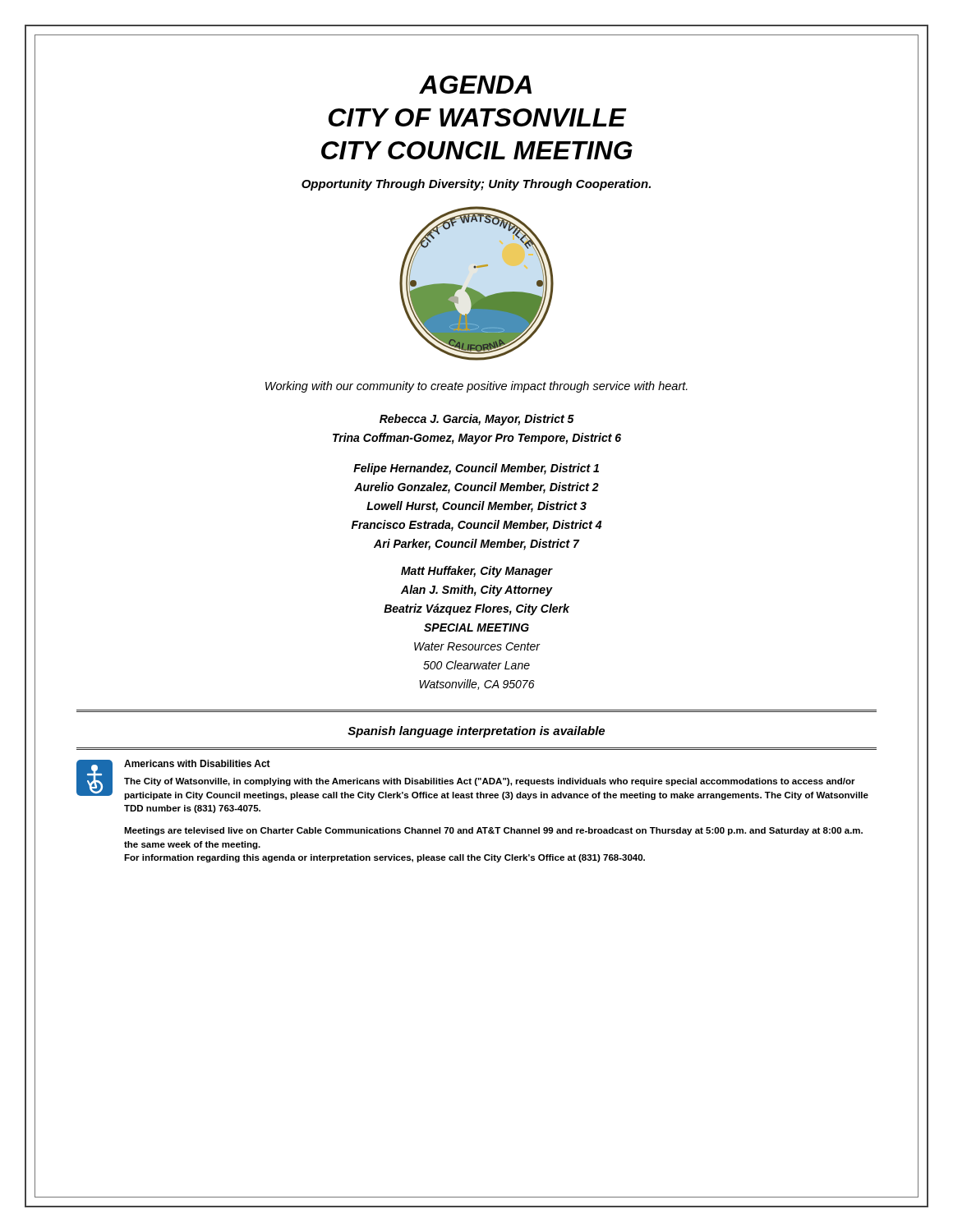
Task: Click the passage that begins "Americans with Disabilities Act The City of Watsonville,"
Action: pos(472,780)
